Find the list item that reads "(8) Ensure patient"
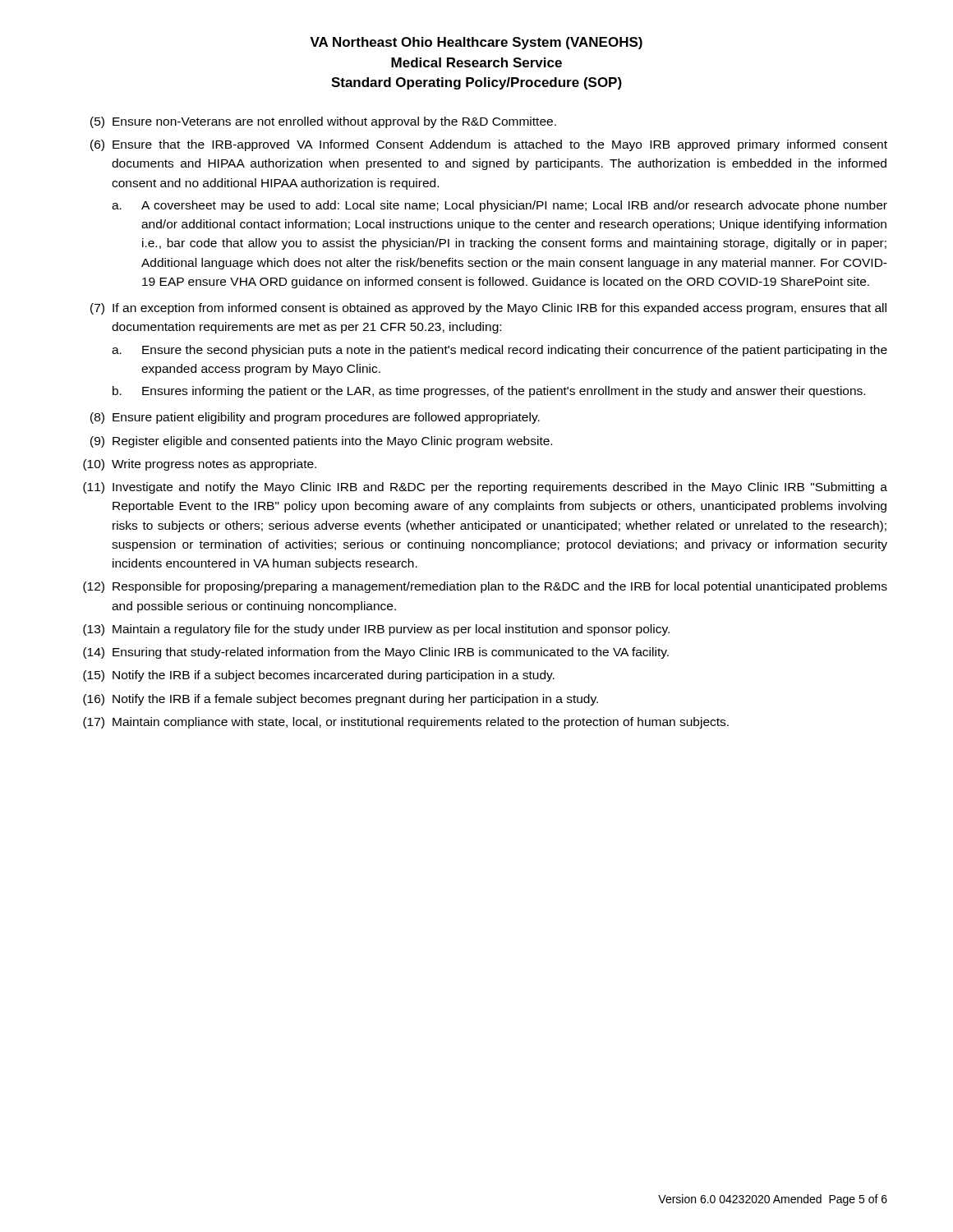 pyautogui.click(x=476, y=417)
